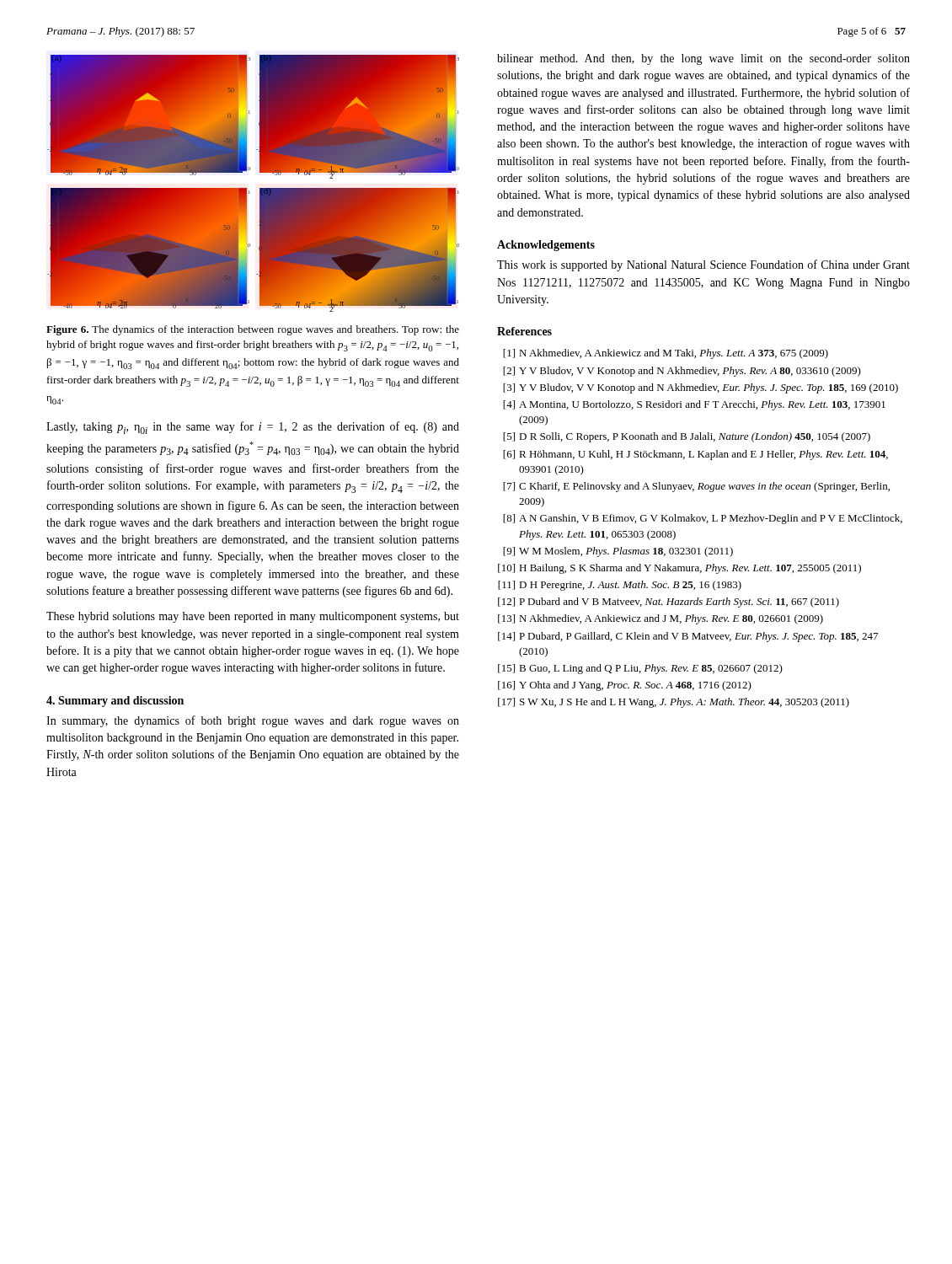Locate the block of text that opens with "These hybrid solutions may have"
The width and height of the screenshot is (952, 1264).
pos(253,642)
